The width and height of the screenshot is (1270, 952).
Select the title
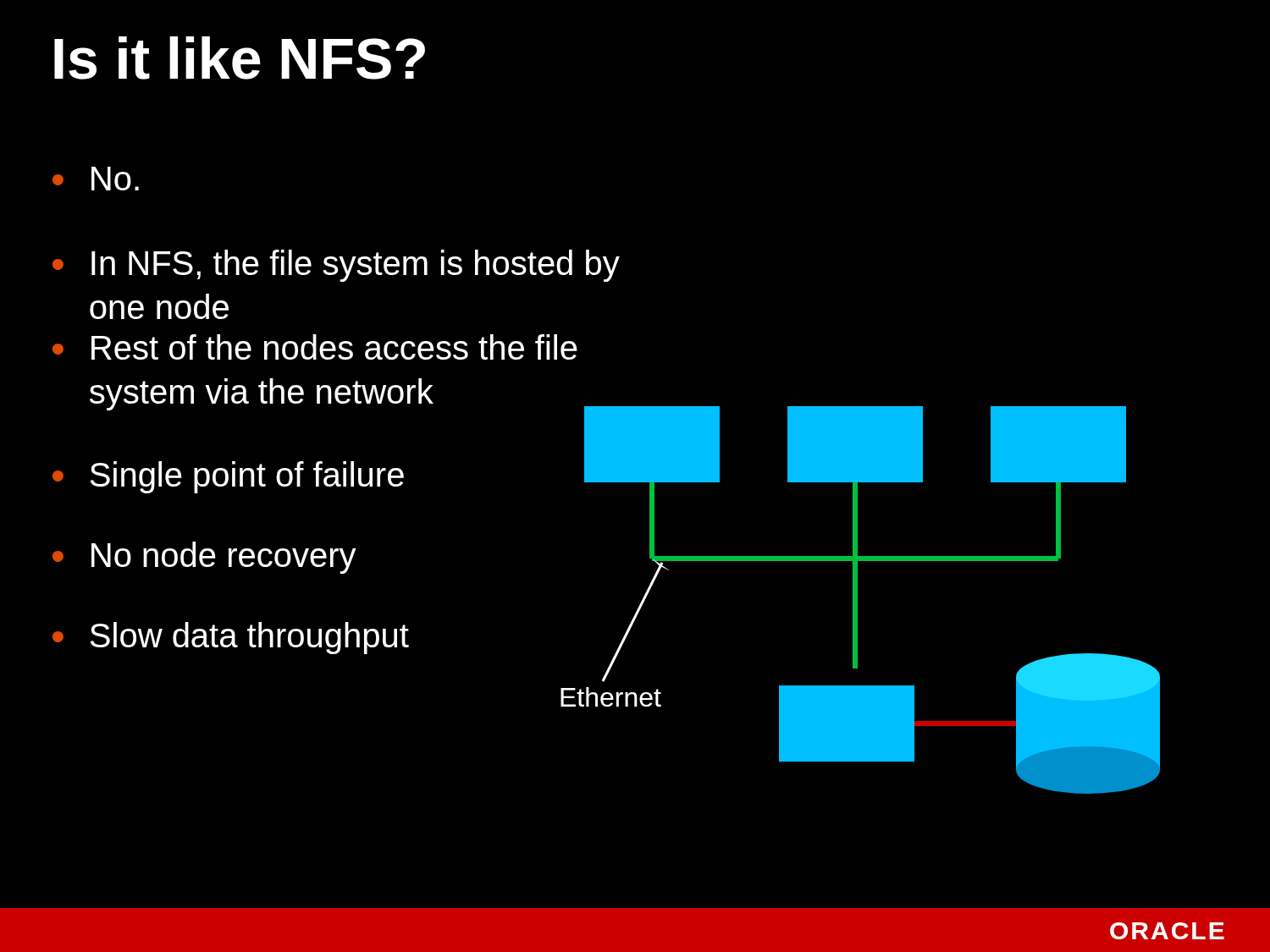(240, 58)
